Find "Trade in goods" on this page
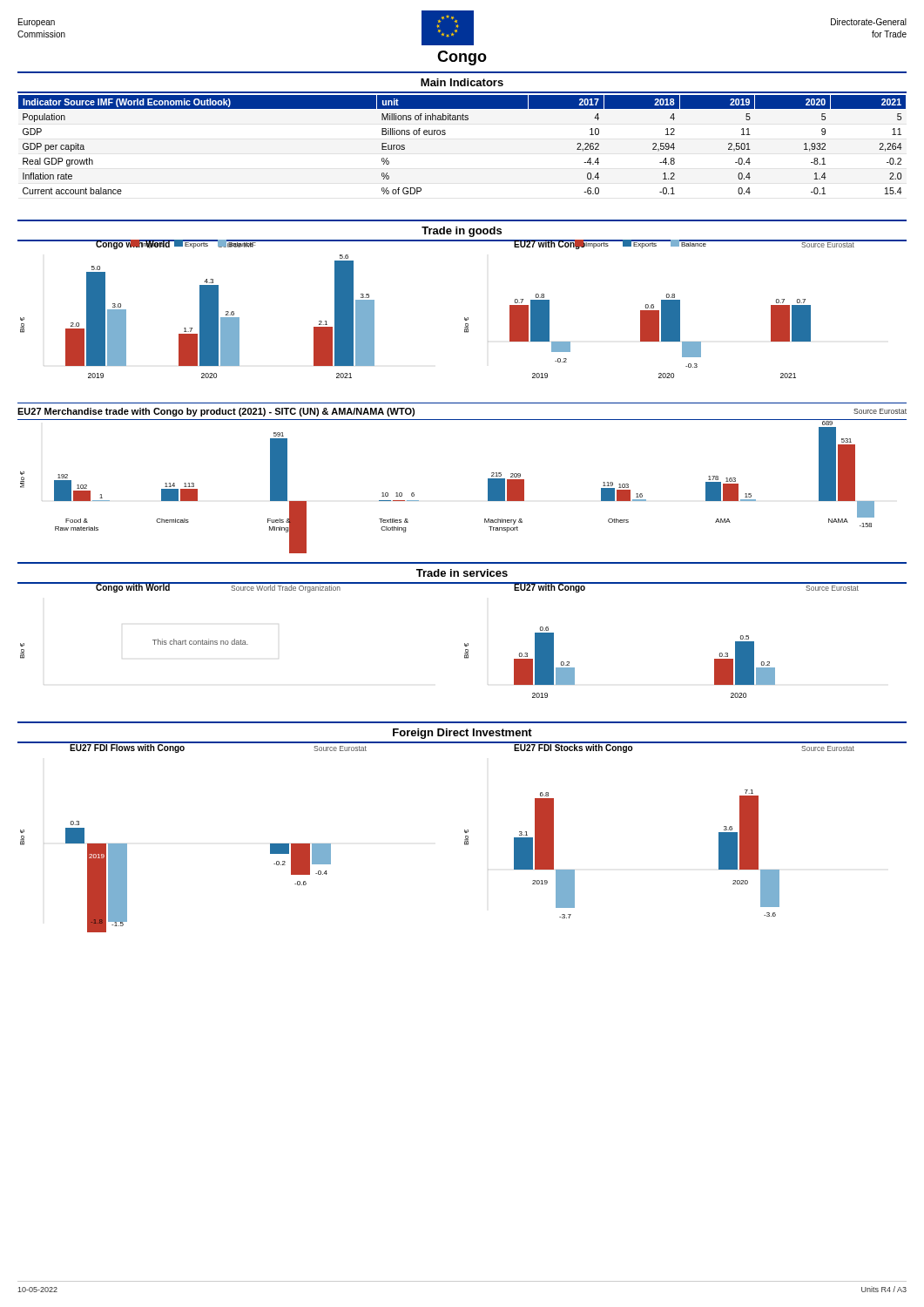The width and height of the screenshot is (924, 1307). [462, 230]
